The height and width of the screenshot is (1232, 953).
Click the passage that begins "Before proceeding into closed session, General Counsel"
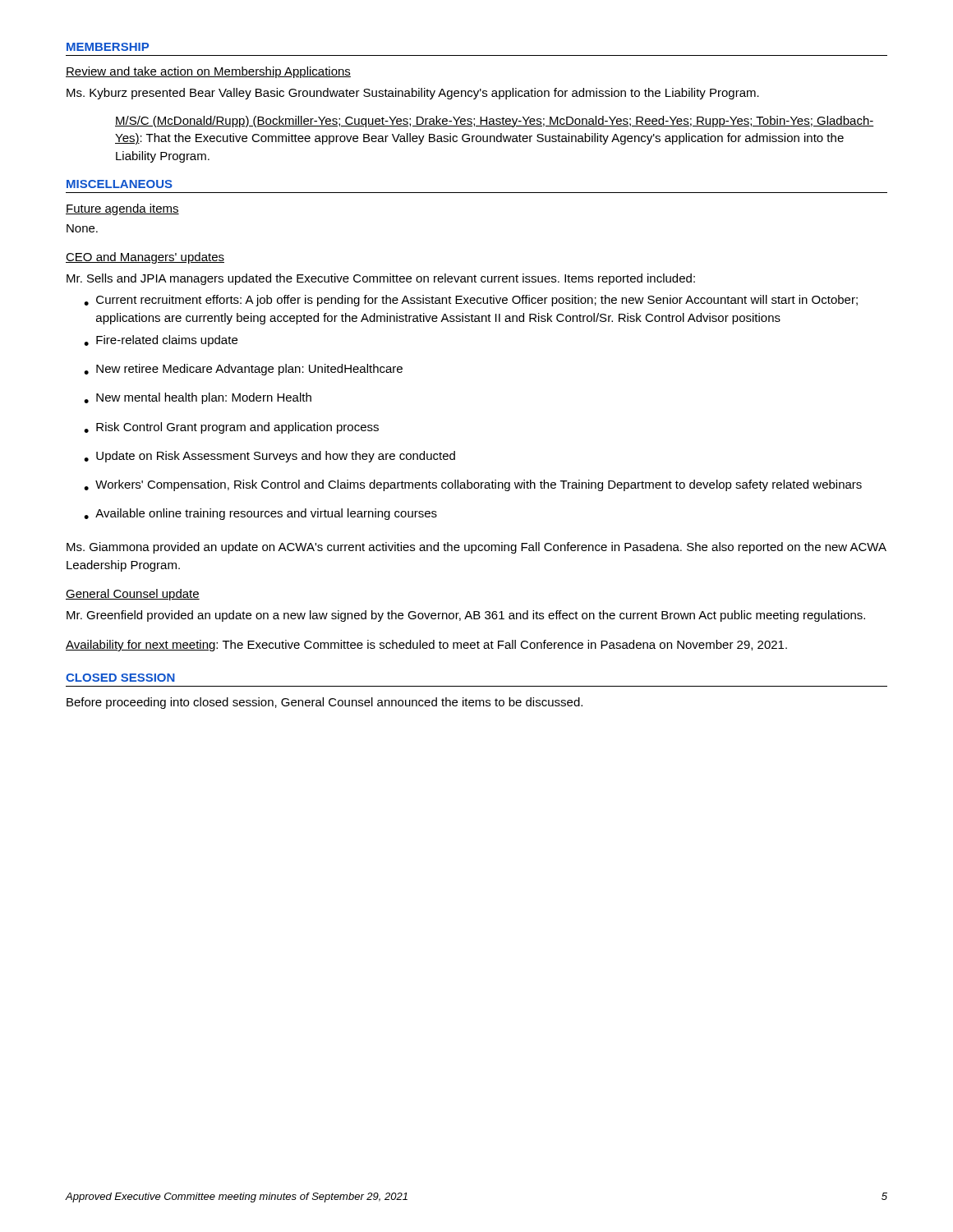476,702
